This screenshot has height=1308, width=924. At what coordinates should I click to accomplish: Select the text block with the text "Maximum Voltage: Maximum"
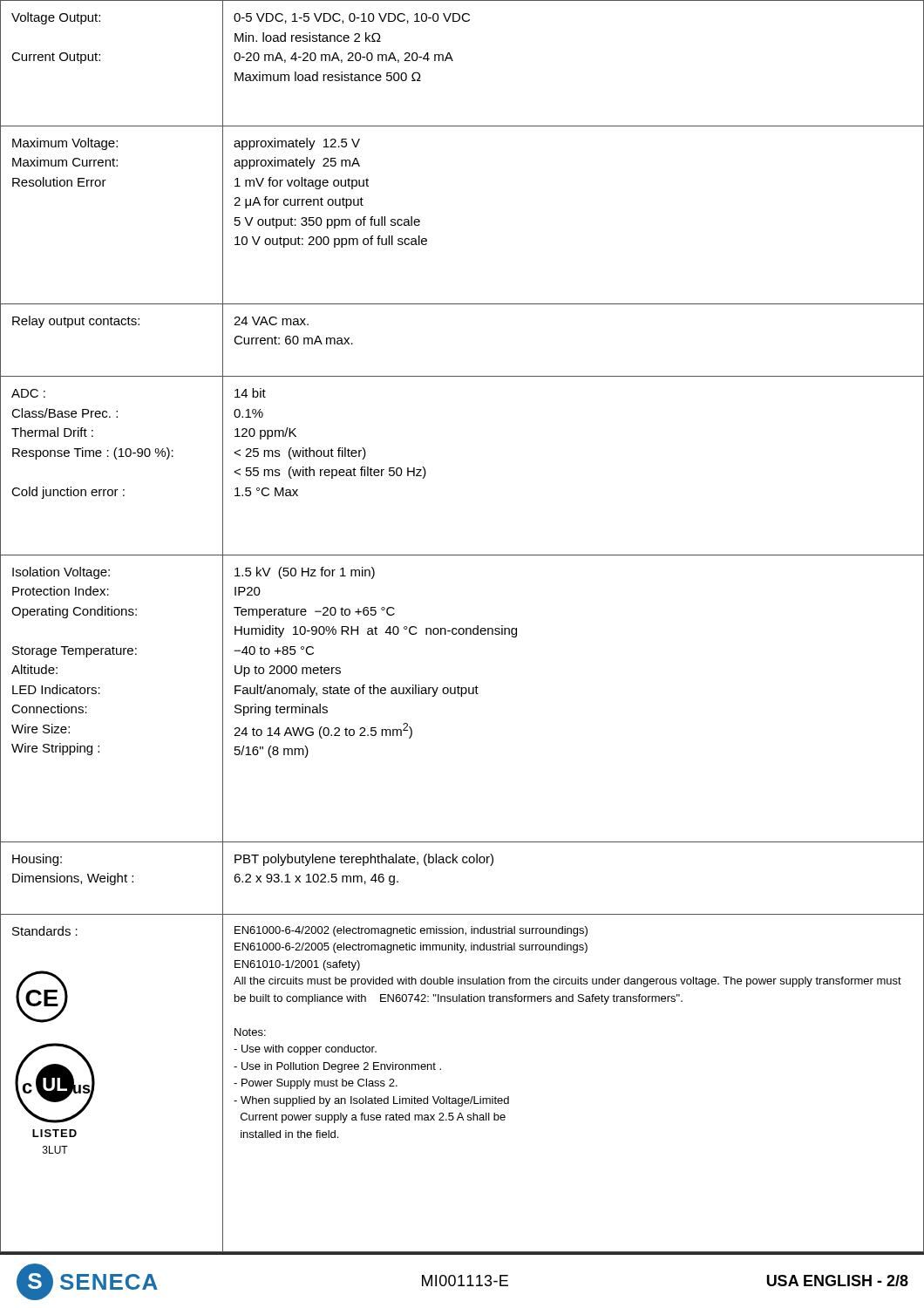pos(65,162)
